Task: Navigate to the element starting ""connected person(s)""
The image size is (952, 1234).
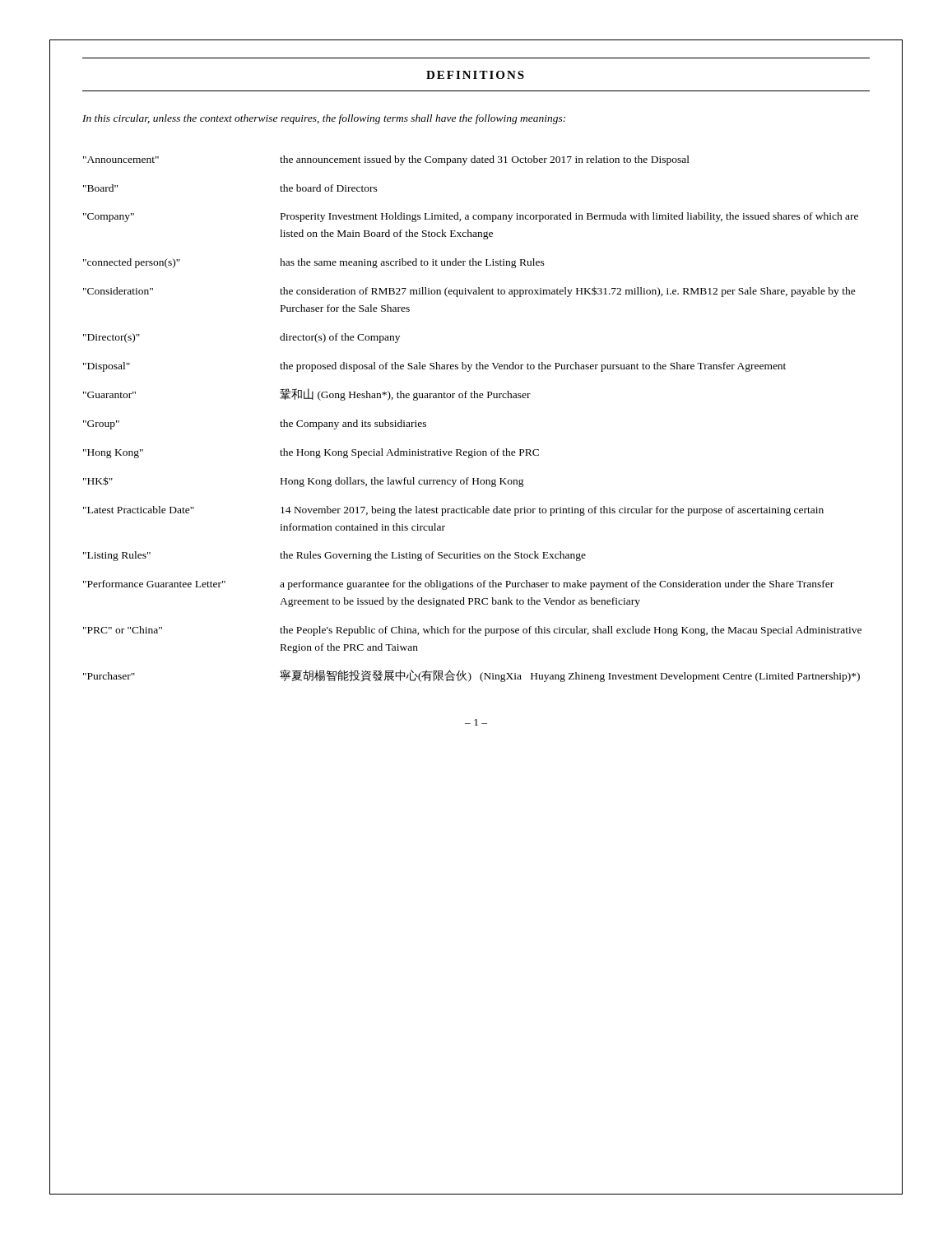Action: [131, 262]
